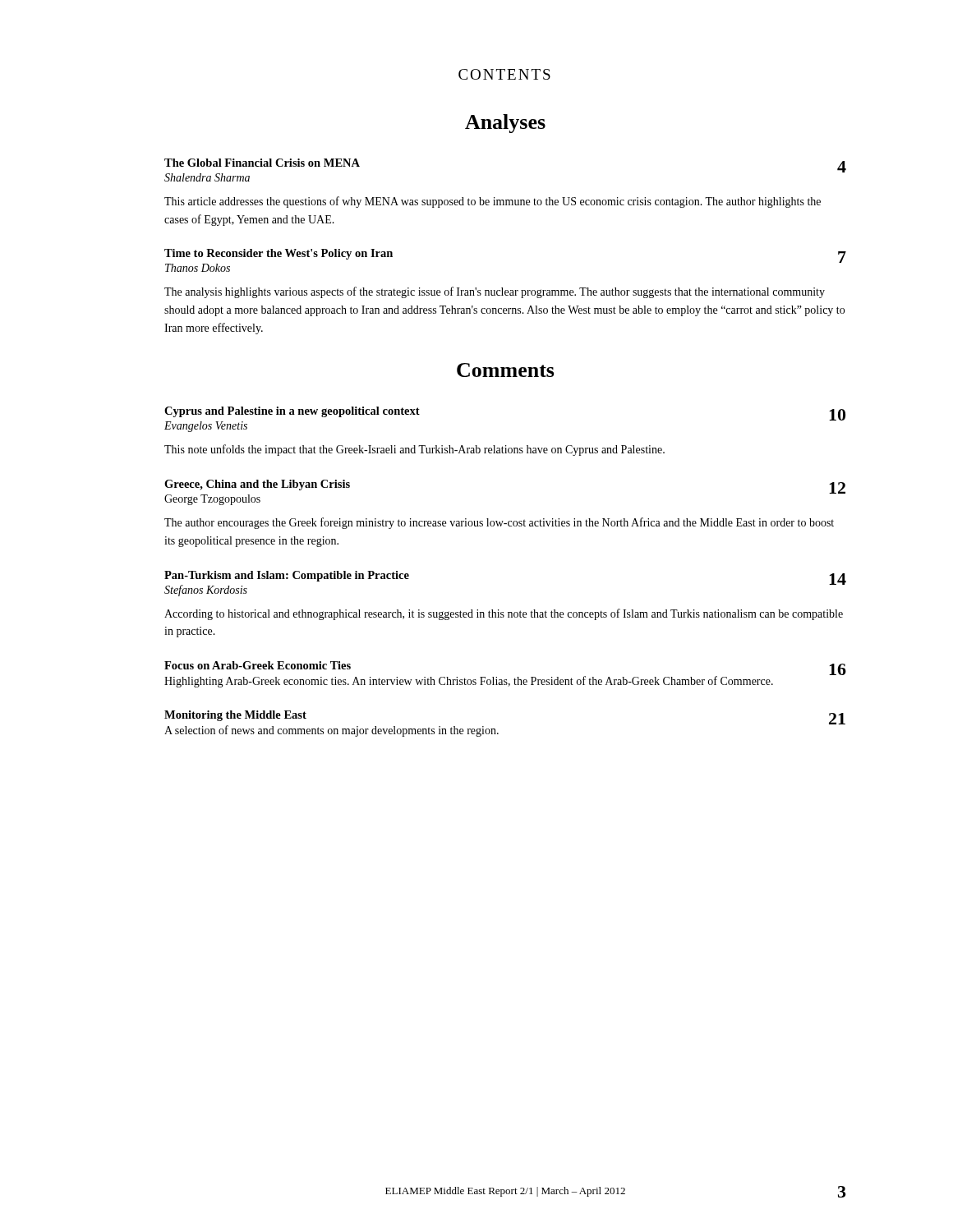
Task: Locate the region starting "Time to Reconsider the West's Policy on"
Action: (346, 259)
